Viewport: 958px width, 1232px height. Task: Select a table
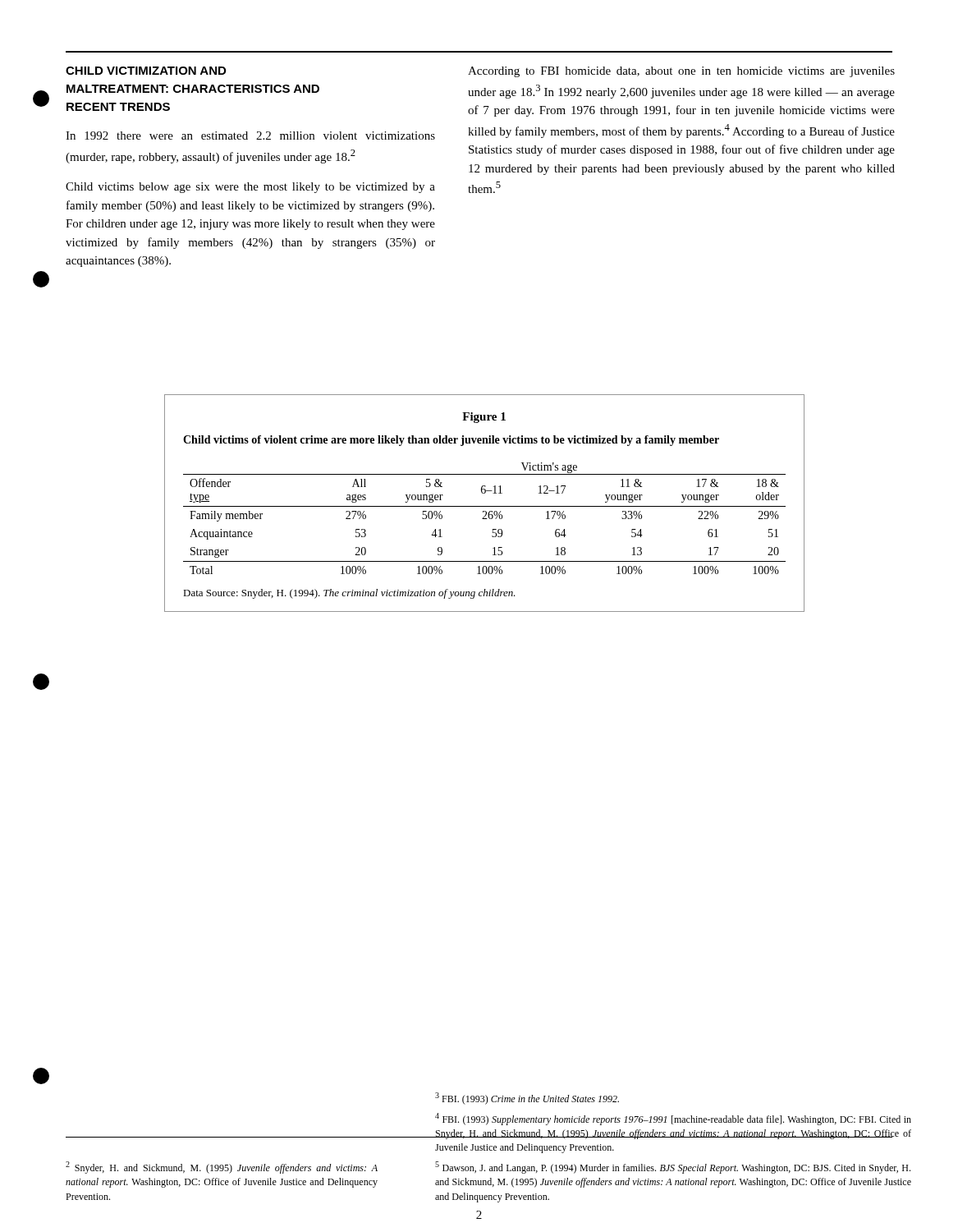coord(484,519)
